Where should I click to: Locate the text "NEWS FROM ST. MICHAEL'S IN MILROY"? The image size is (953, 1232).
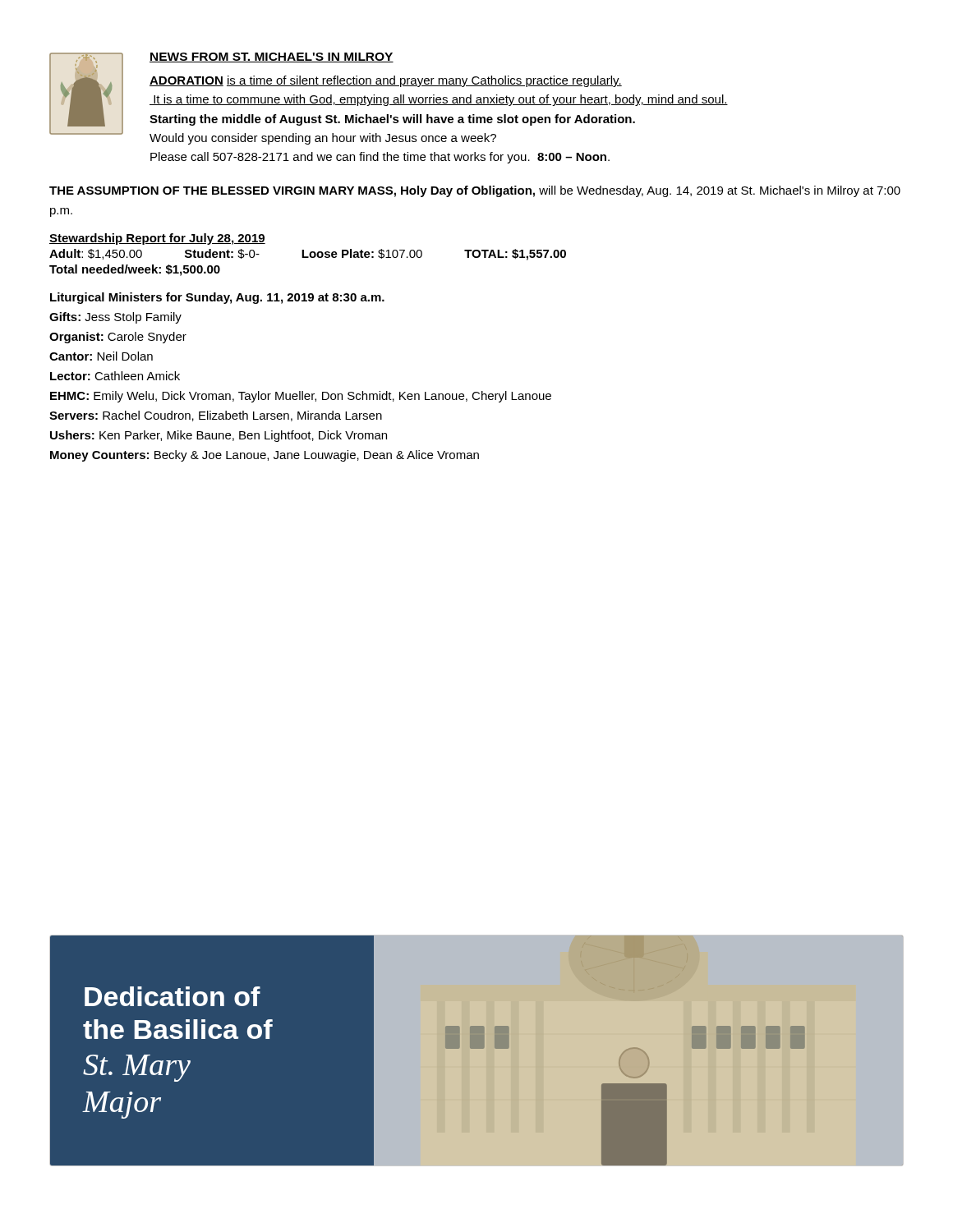(271, 56)
